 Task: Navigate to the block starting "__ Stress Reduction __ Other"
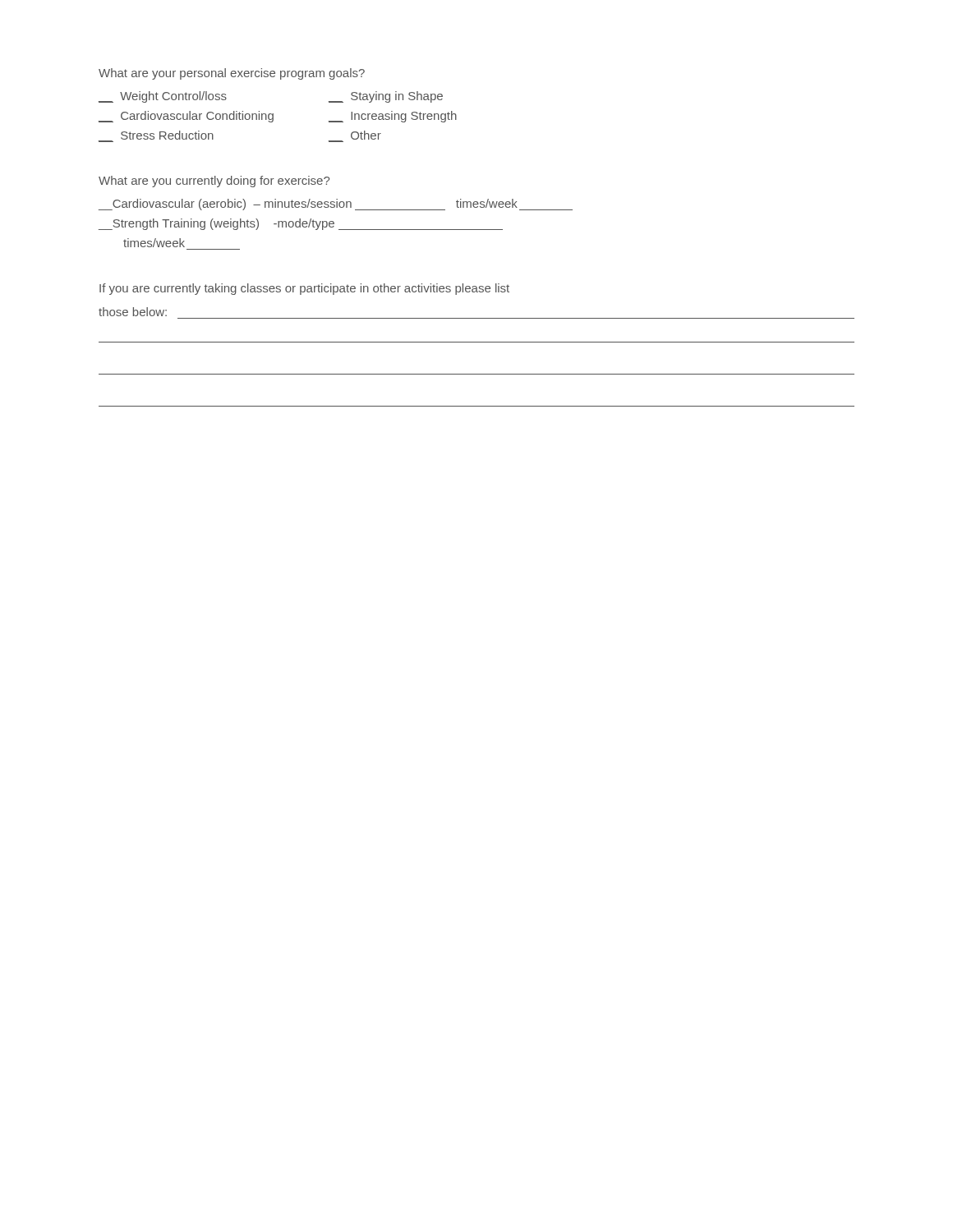pos(329,135)
